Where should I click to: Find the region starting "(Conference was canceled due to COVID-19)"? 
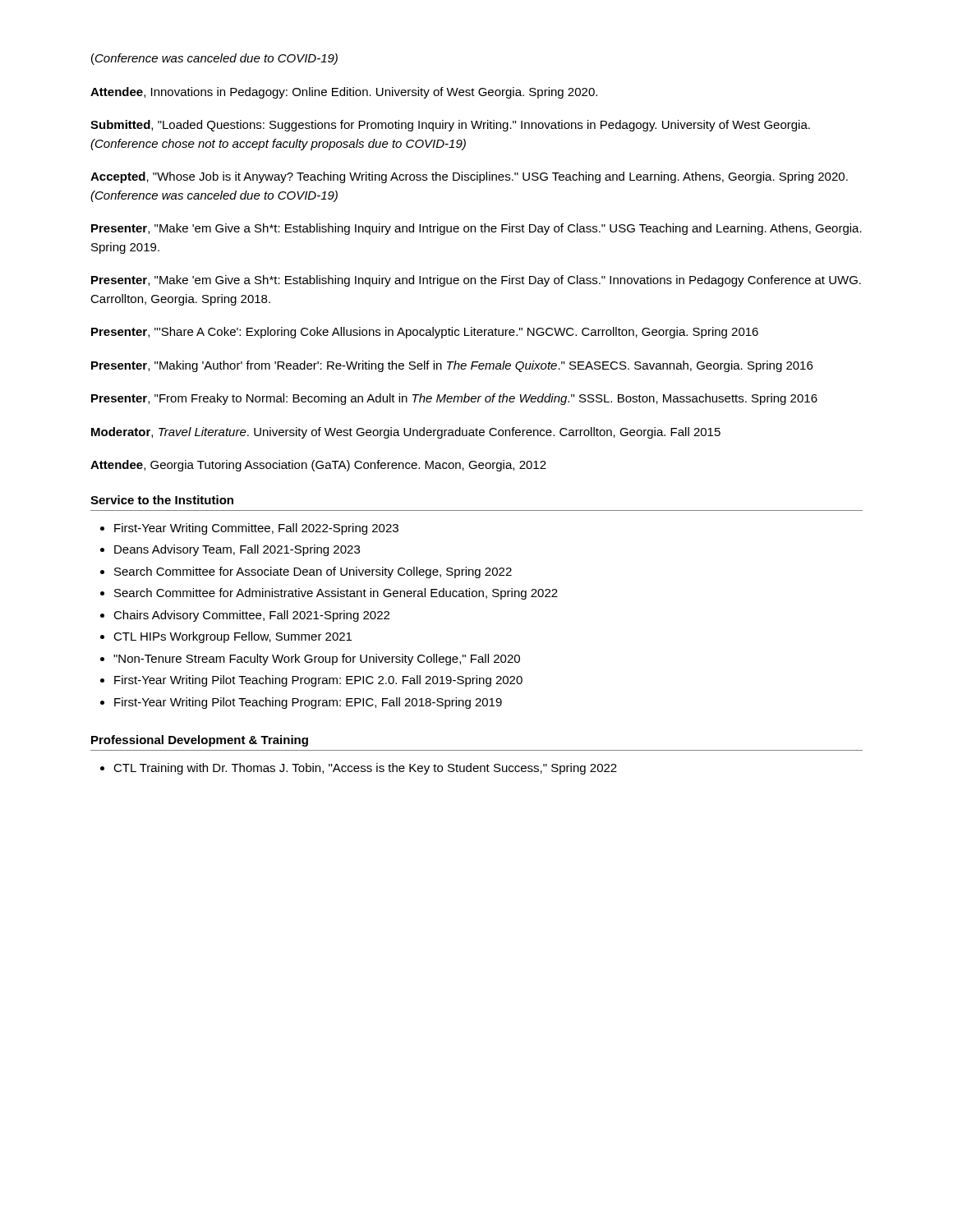pos(214,58)
